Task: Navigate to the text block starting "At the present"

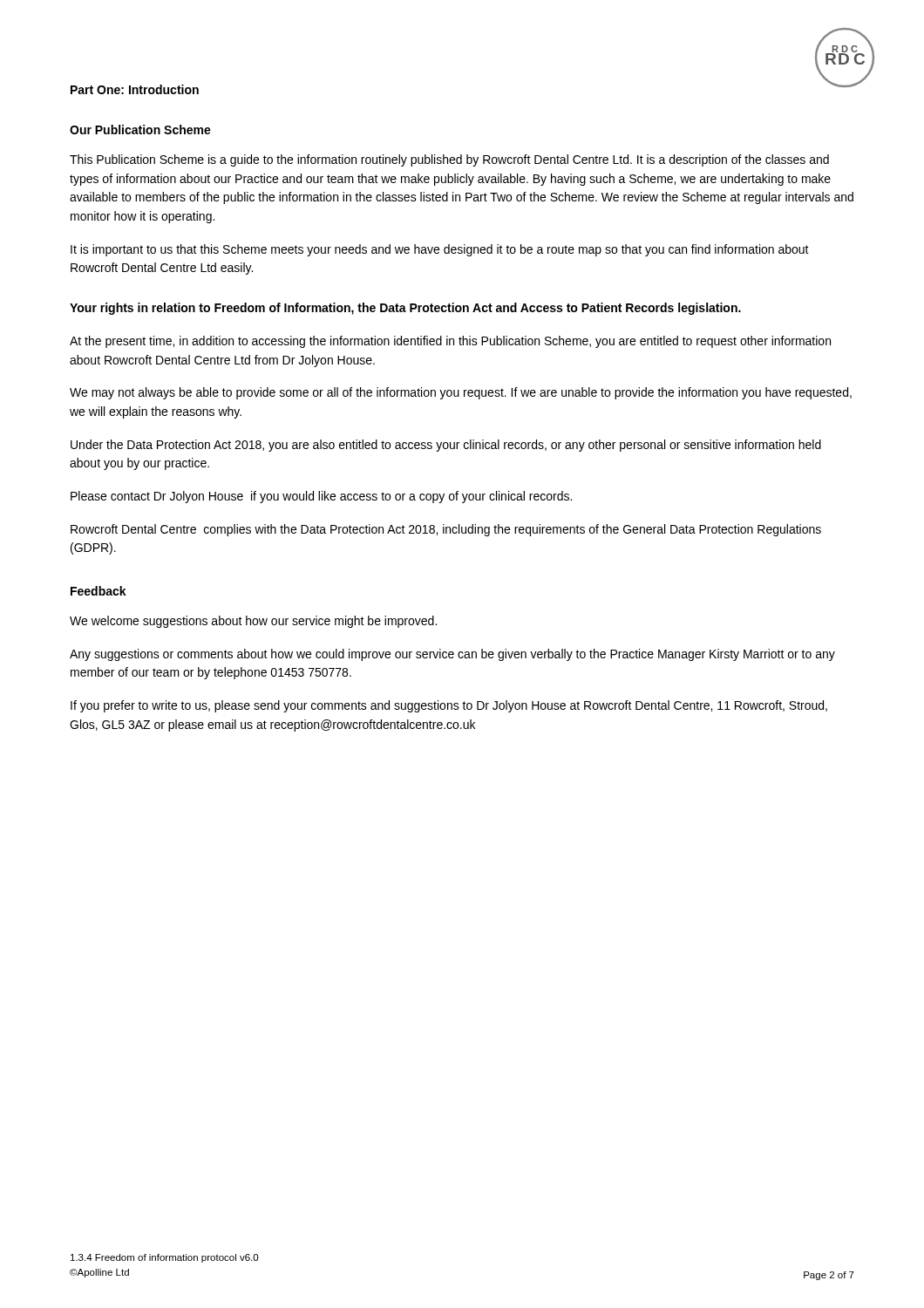Action: [x=451, y=350]
